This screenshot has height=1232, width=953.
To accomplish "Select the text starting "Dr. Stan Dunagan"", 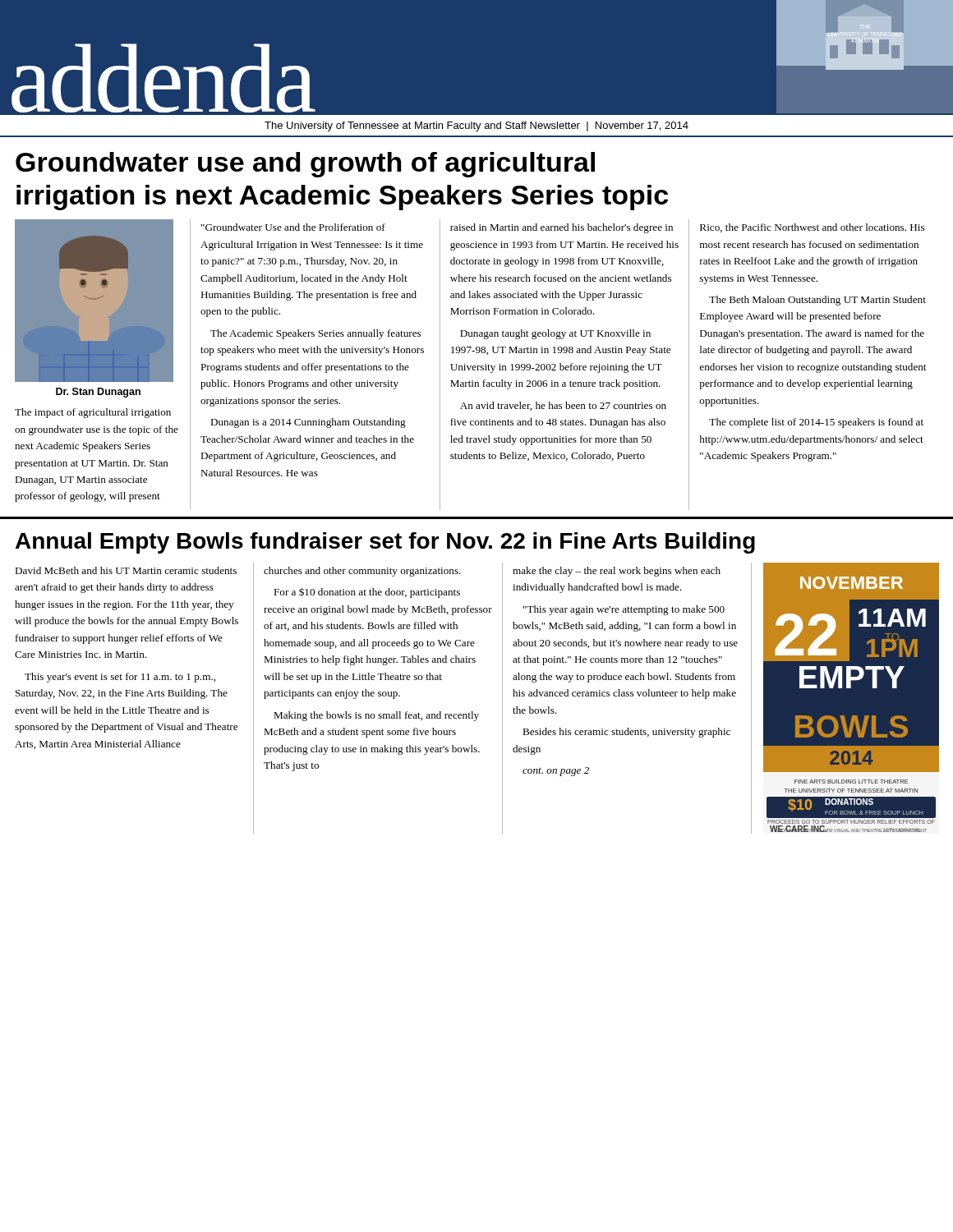I will coord(98,392).
